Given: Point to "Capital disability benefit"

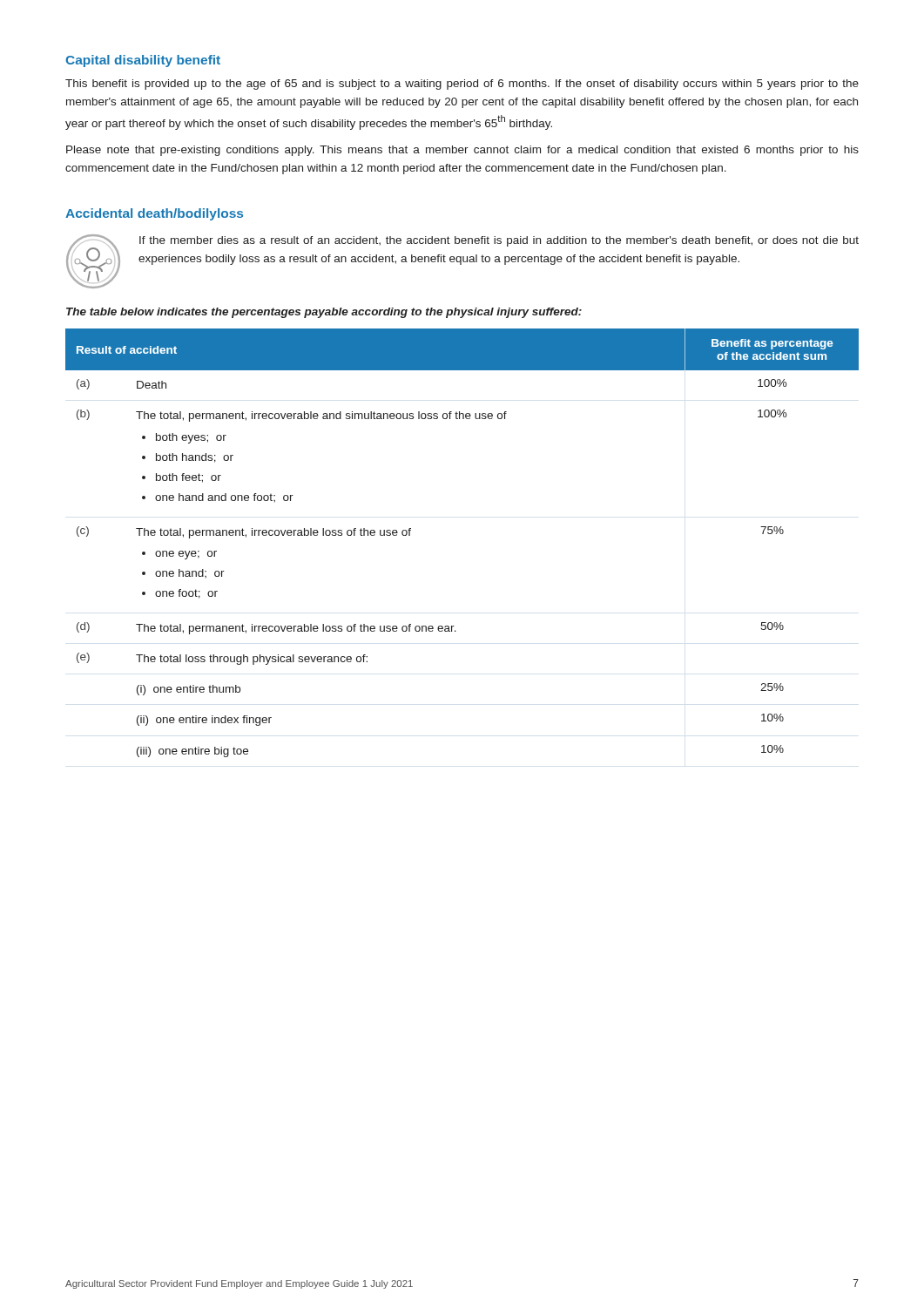Looking at the screenshot, I should (143, 60).
